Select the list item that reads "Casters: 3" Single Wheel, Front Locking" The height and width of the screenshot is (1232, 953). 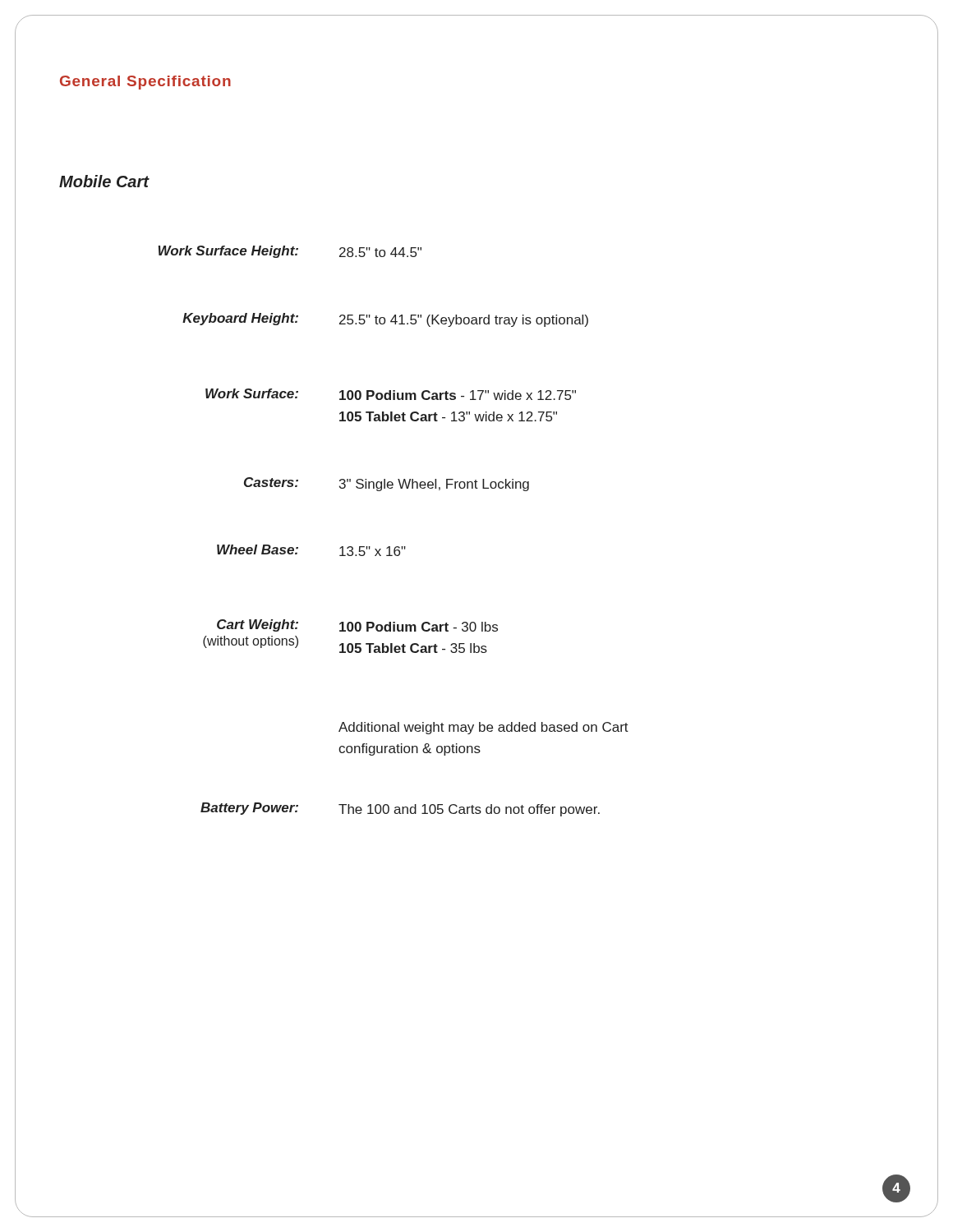coord(466,485)
